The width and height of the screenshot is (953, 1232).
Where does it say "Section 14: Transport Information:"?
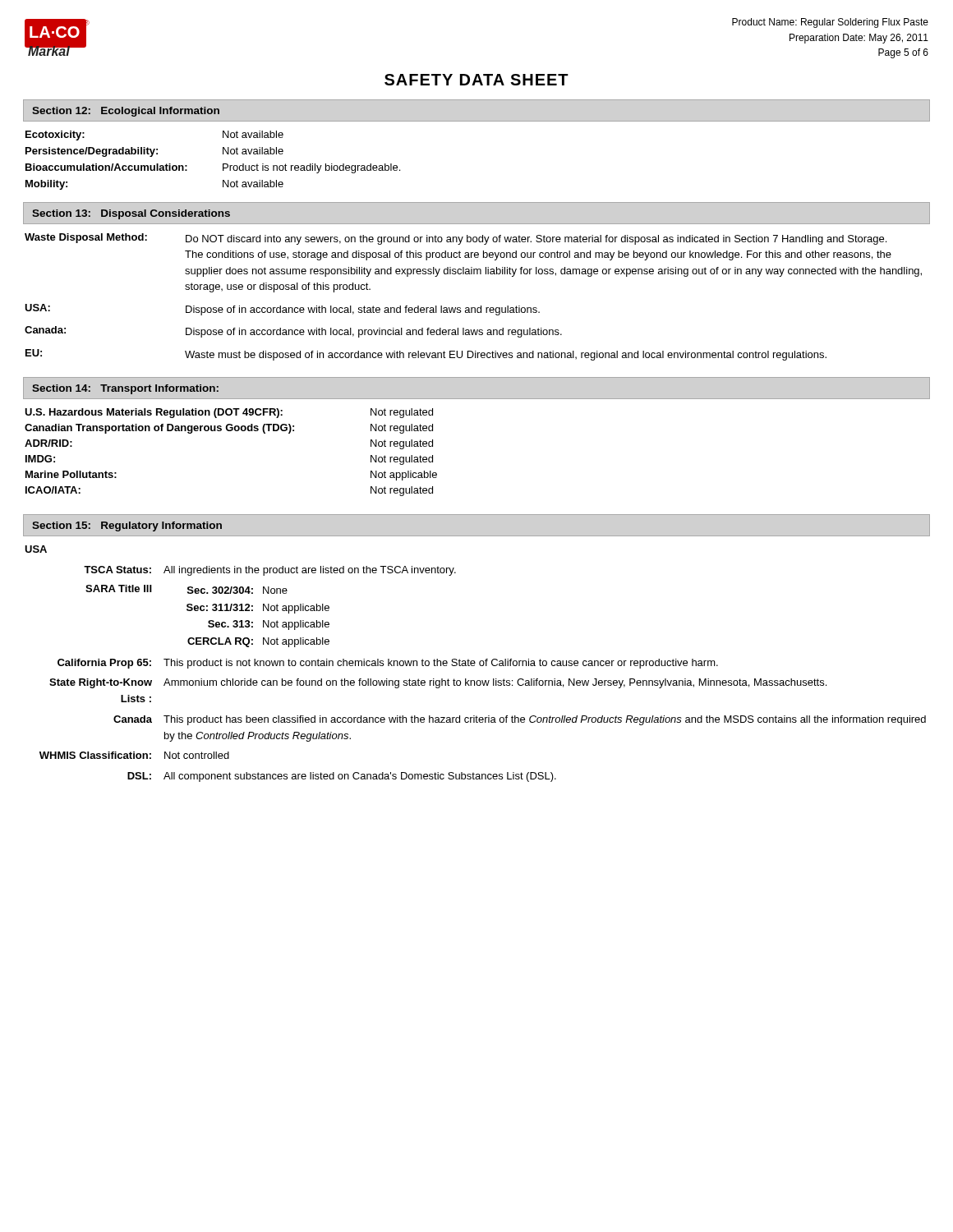(126, 388)
